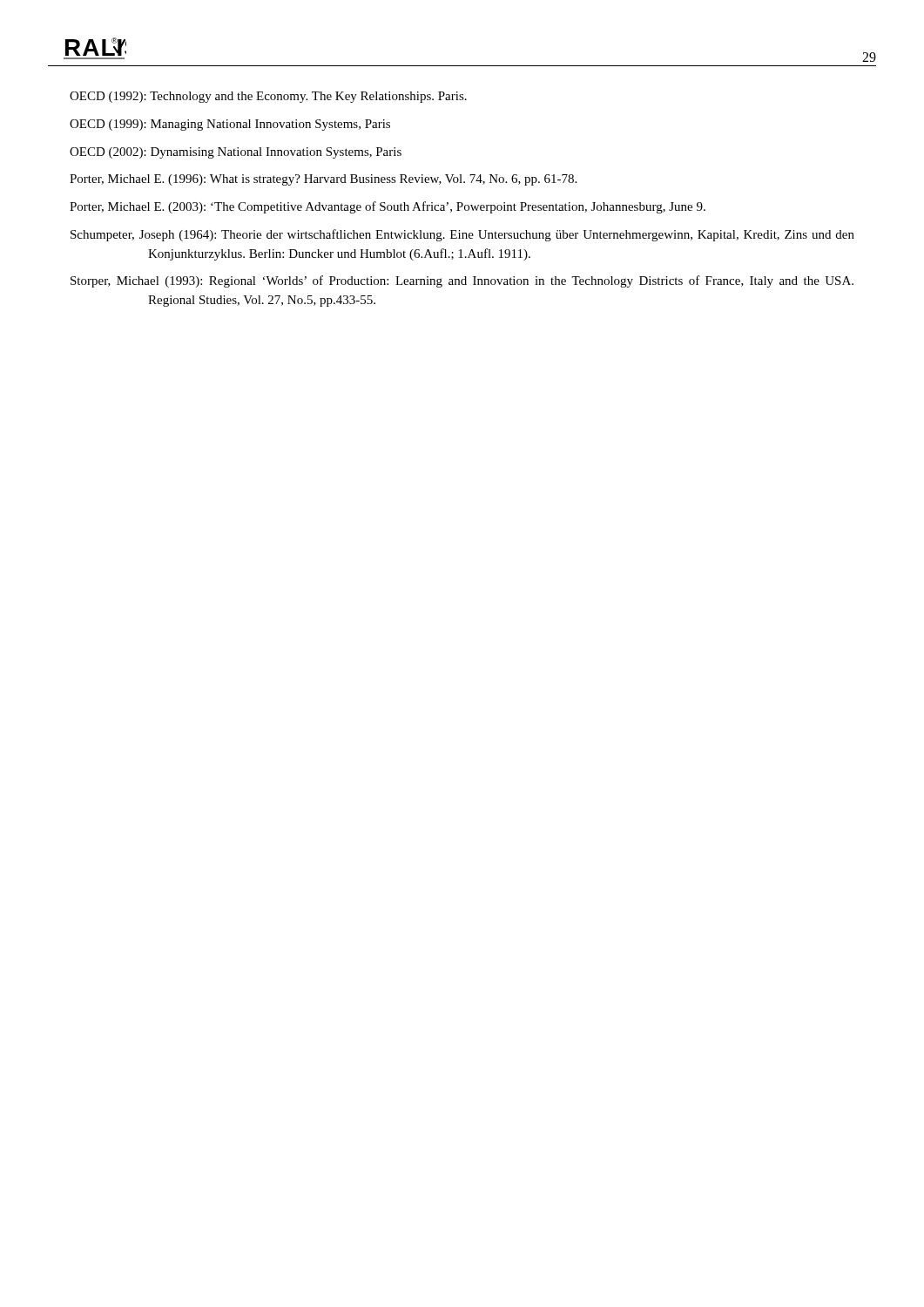The width and height of the screenshot is (924, 1307).
Task: Locate the list item that says "Porter, Michael E. (2003): ‘The Competitive"
Action: point(388,207)
